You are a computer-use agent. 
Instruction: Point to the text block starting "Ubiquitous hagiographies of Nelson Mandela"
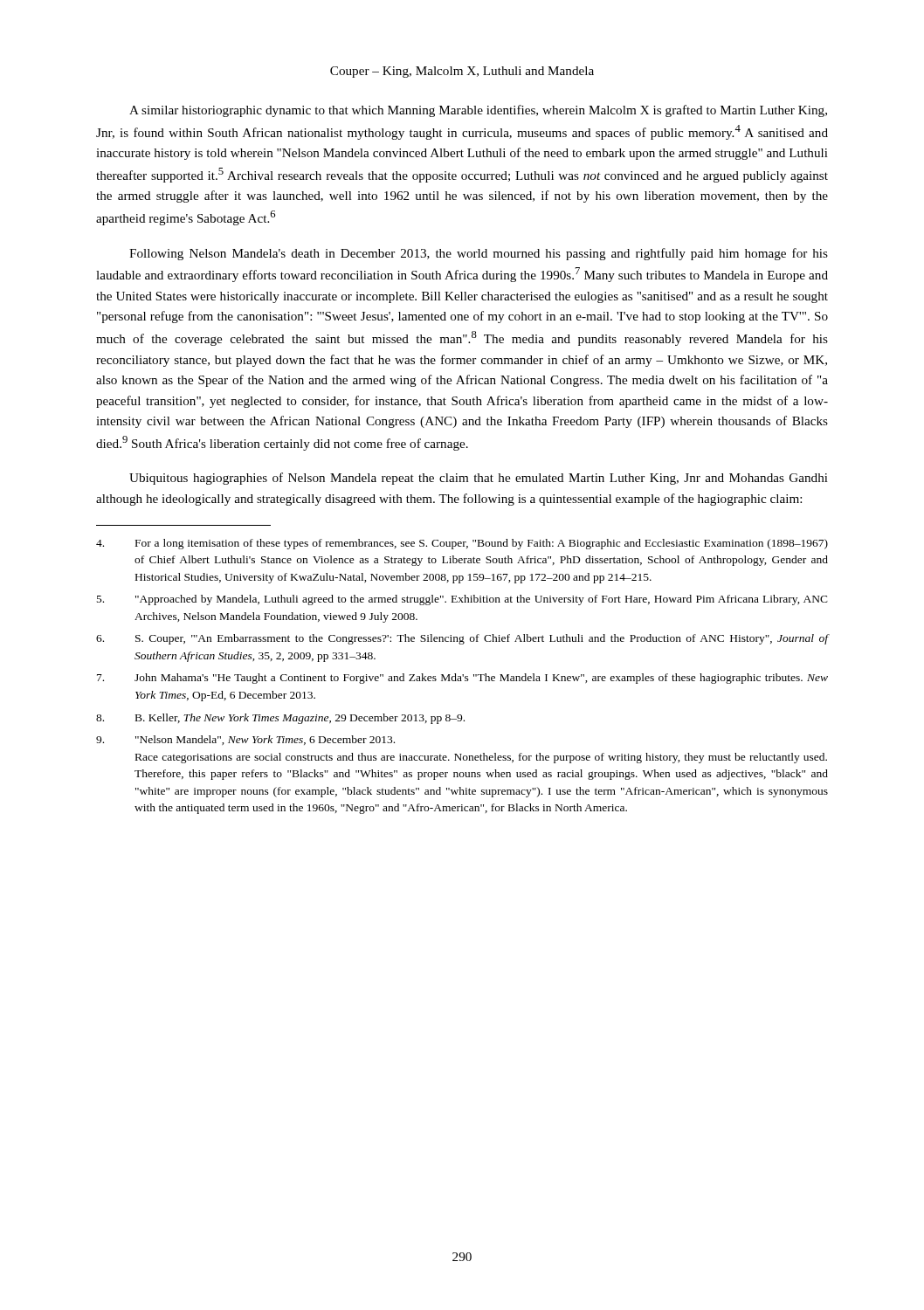click(462, 488)
